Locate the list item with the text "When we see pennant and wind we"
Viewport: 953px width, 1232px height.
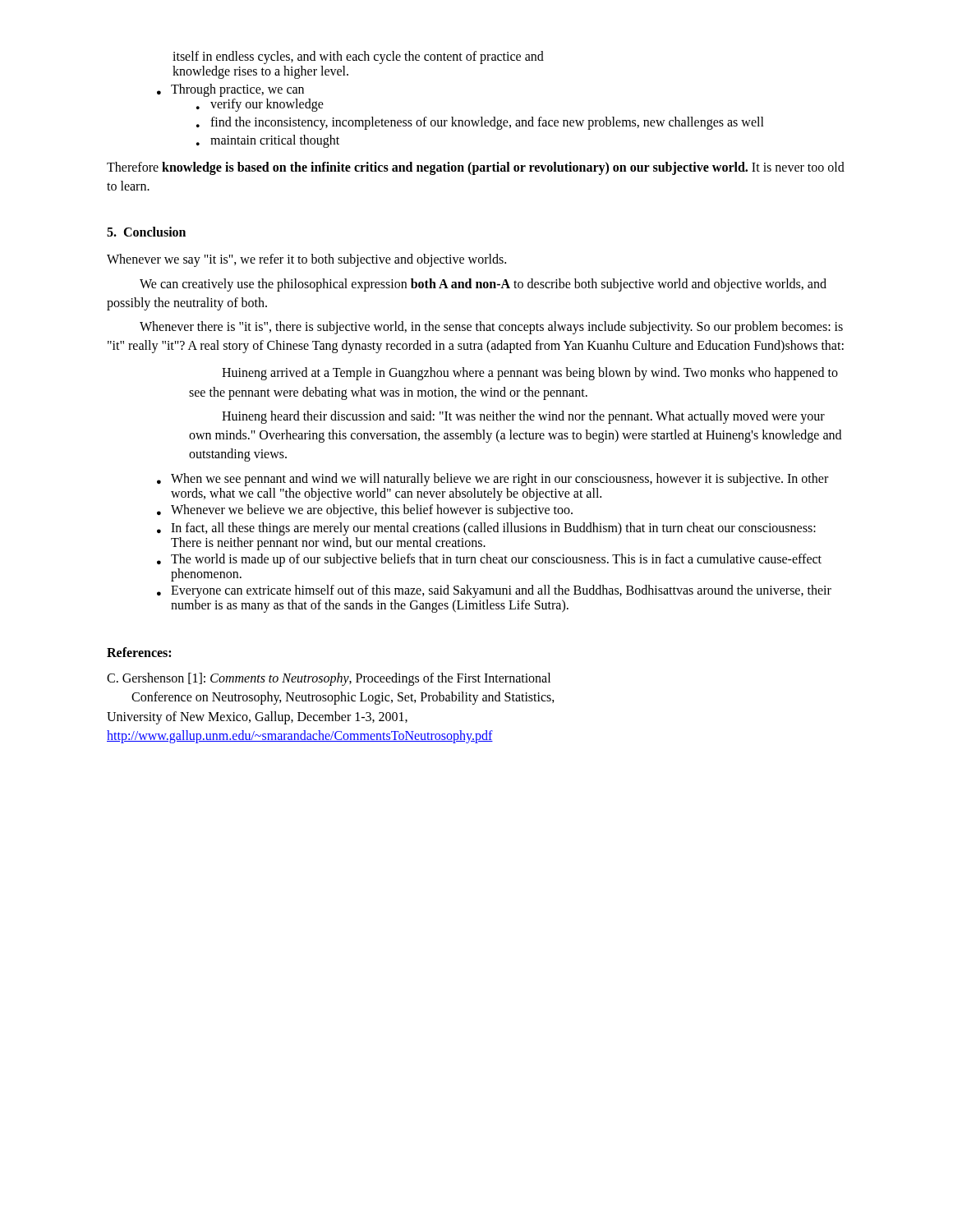(x=501, y=486)
